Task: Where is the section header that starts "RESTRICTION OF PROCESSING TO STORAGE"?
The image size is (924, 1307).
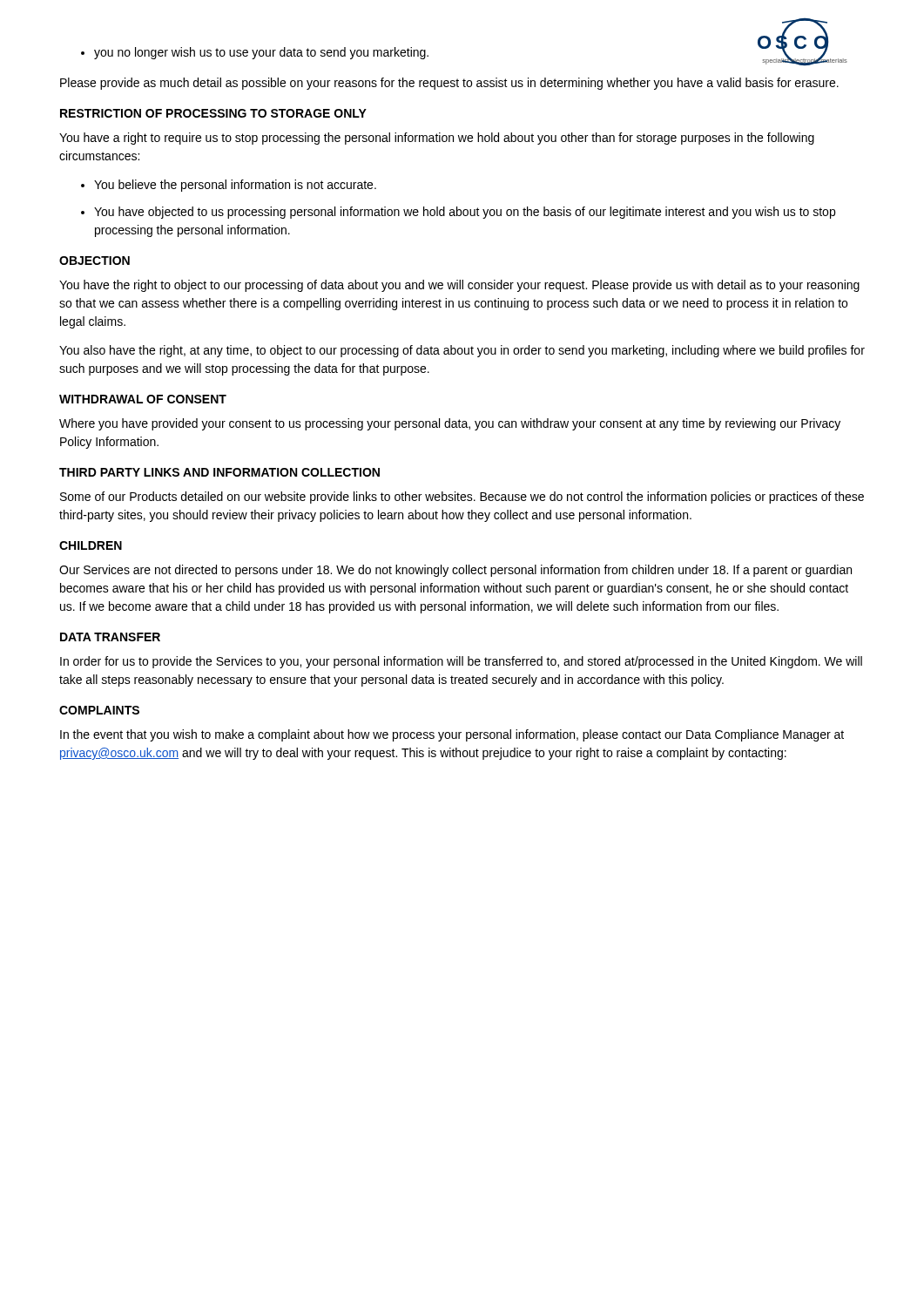Action: click(x=213, y=113)
